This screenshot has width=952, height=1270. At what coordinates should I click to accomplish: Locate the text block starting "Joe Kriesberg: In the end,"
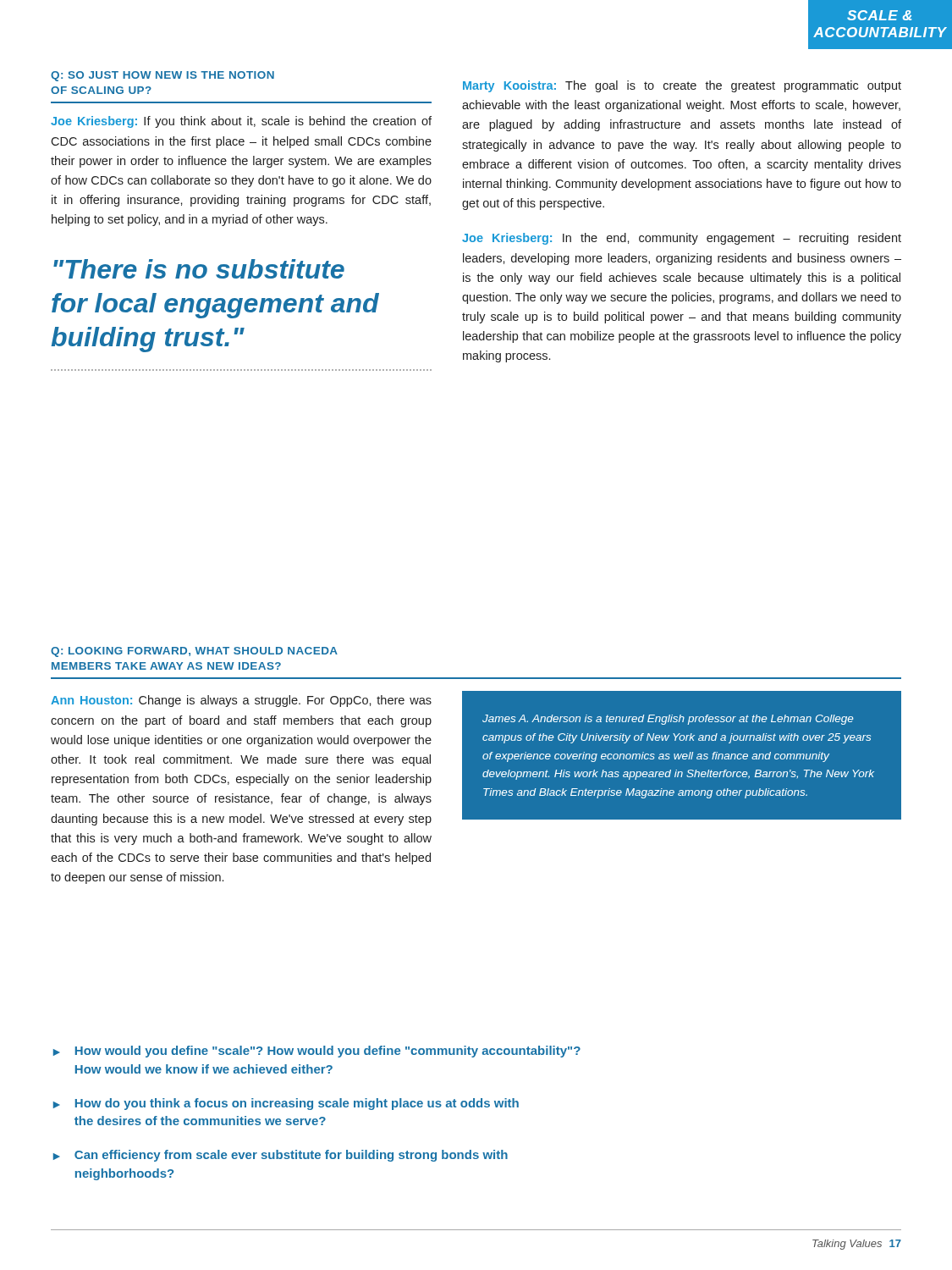[682, 297]
